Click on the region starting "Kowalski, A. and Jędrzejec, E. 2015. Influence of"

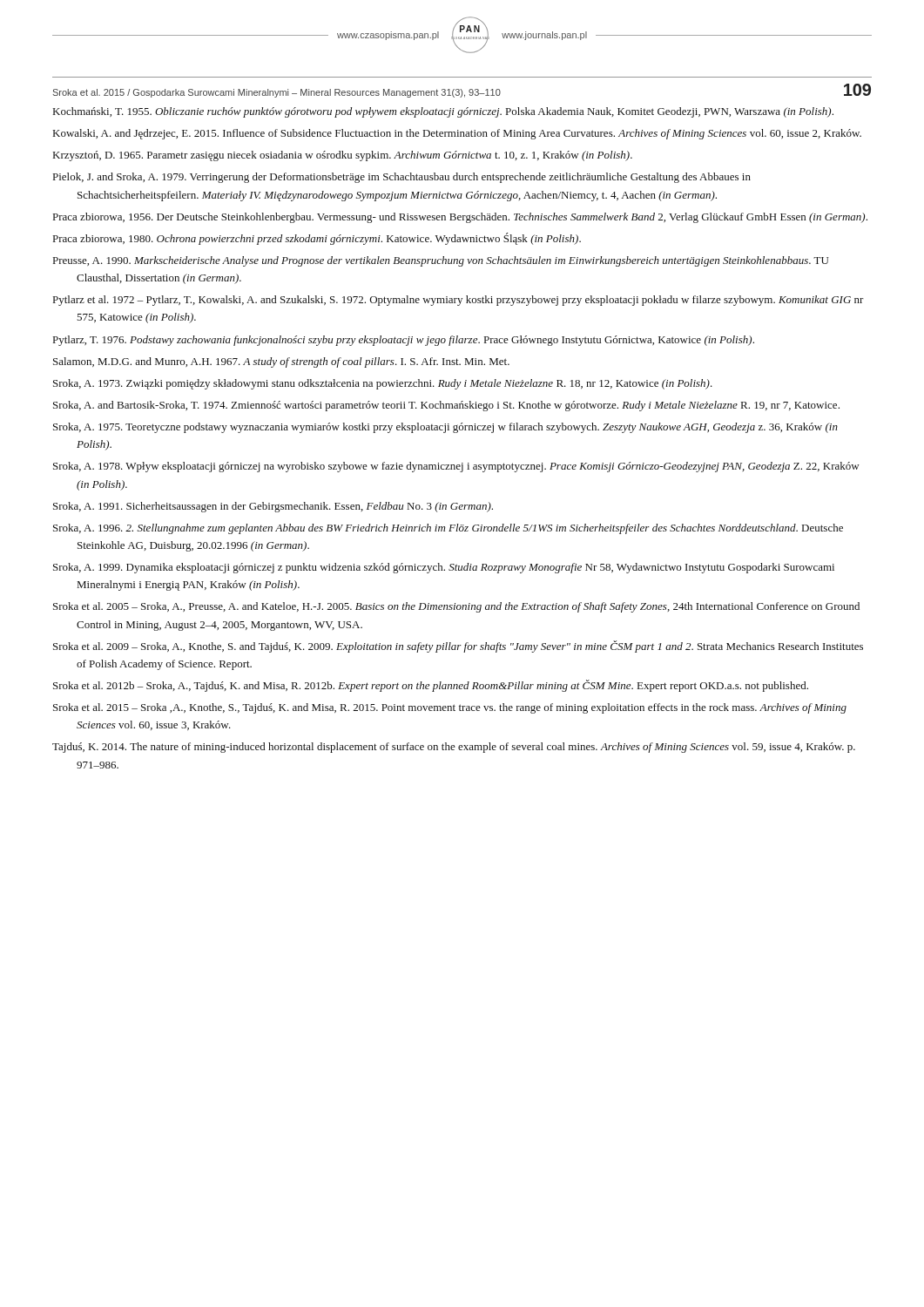point(457,133)
